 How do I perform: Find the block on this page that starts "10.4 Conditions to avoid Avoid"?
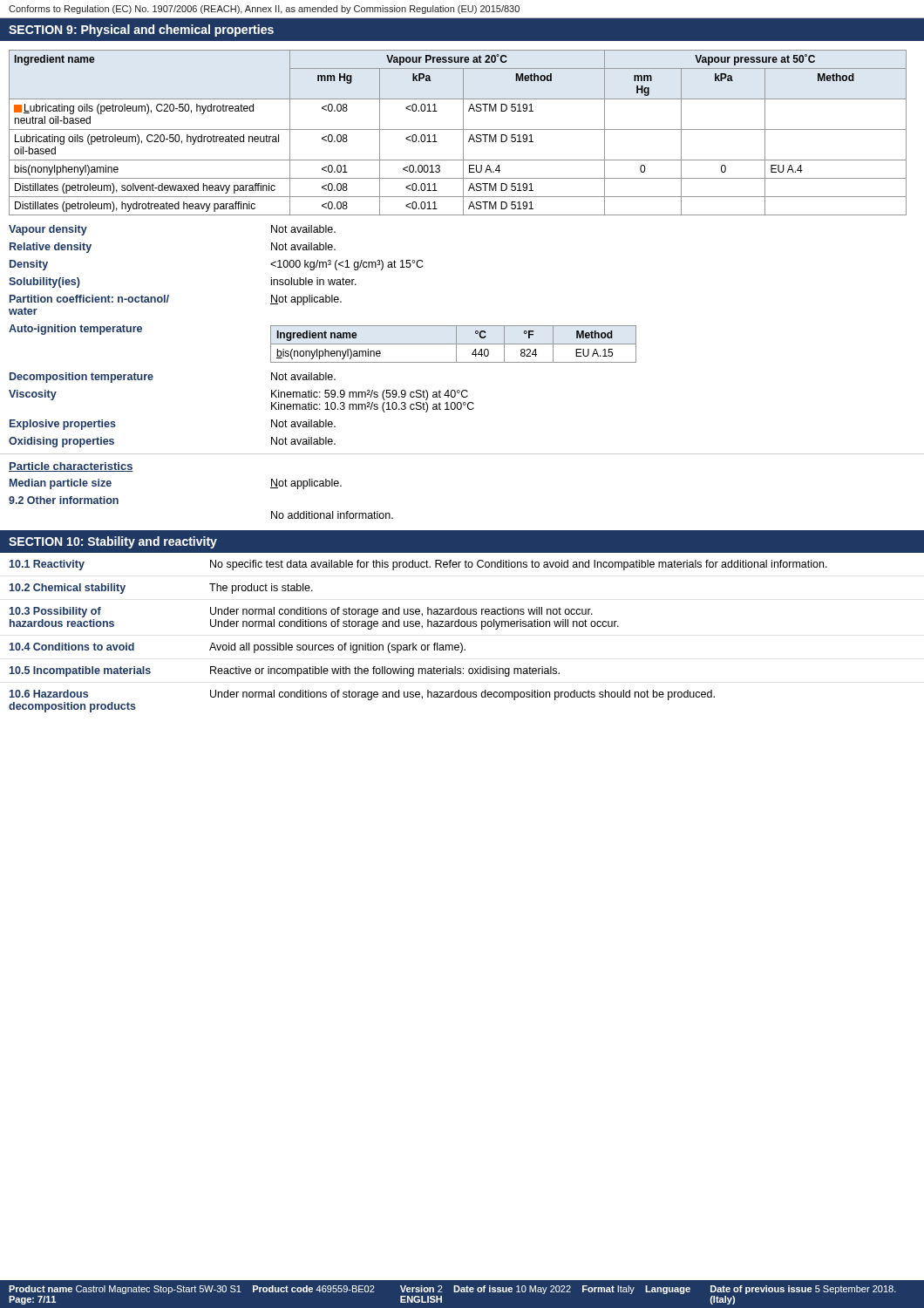pos(462,647)
